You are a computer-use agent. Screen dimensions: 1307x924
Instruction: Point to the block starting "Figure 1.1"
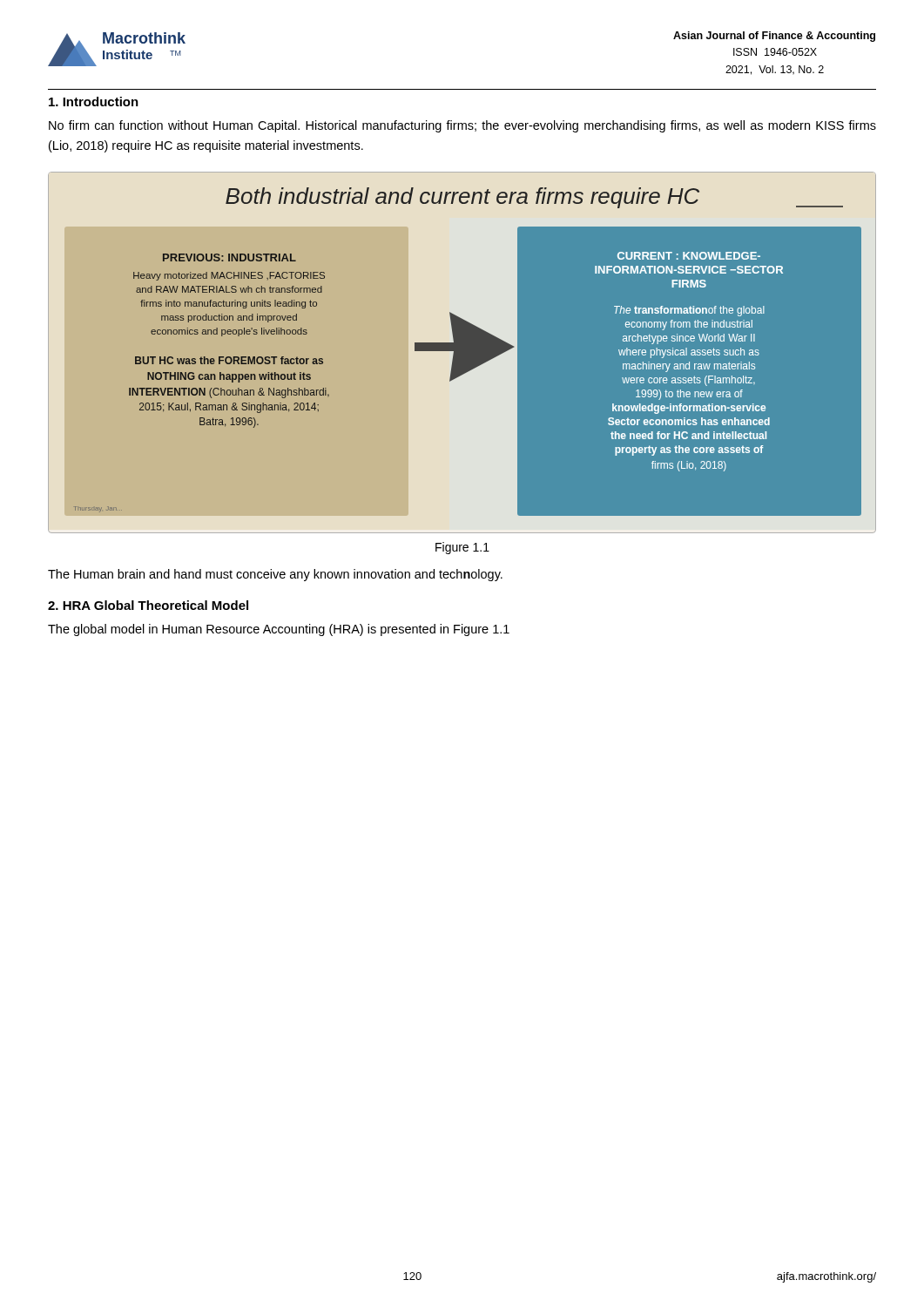[462, 548]
